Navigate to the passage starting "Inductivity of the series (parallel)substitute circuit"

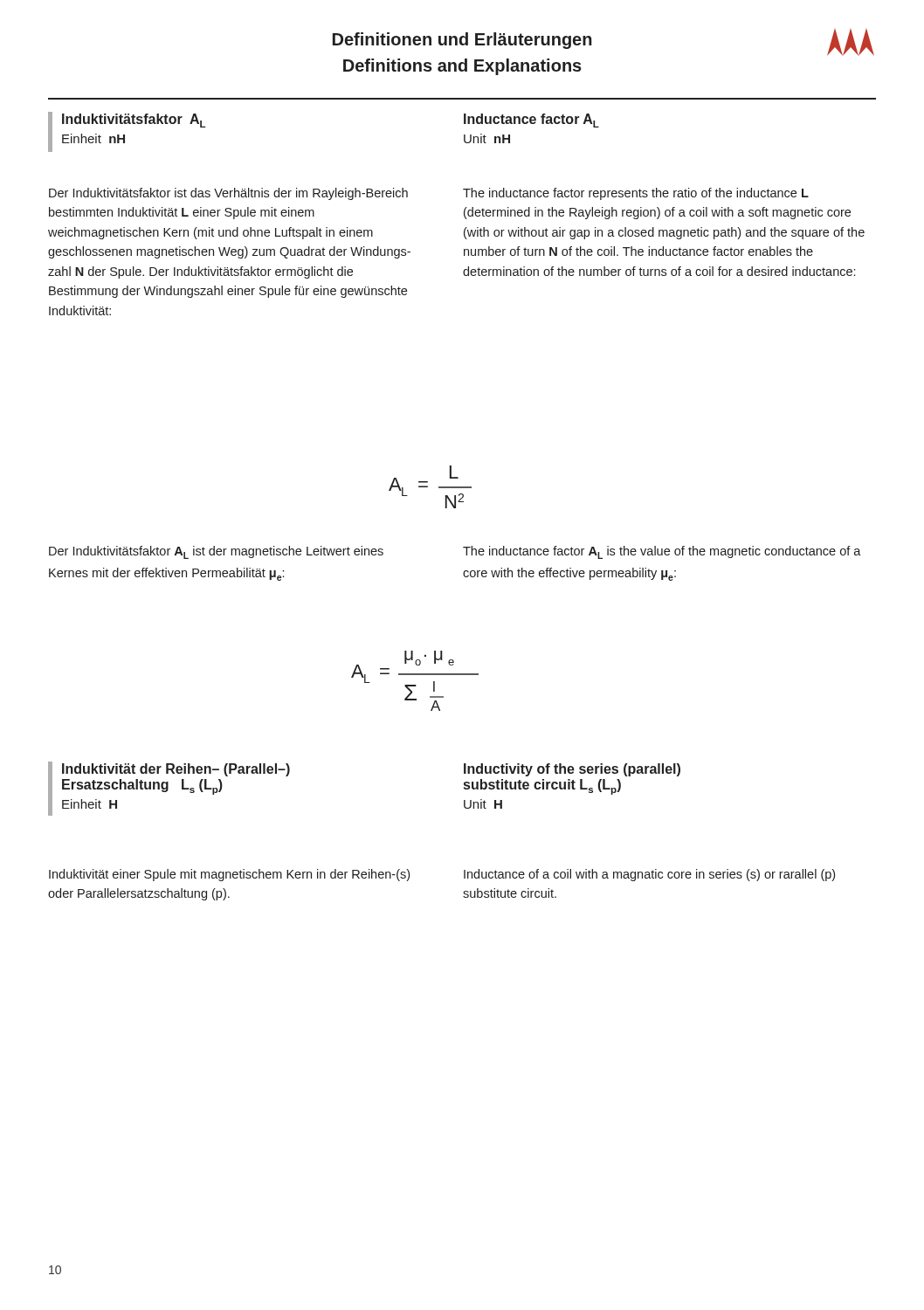[572, 770]
